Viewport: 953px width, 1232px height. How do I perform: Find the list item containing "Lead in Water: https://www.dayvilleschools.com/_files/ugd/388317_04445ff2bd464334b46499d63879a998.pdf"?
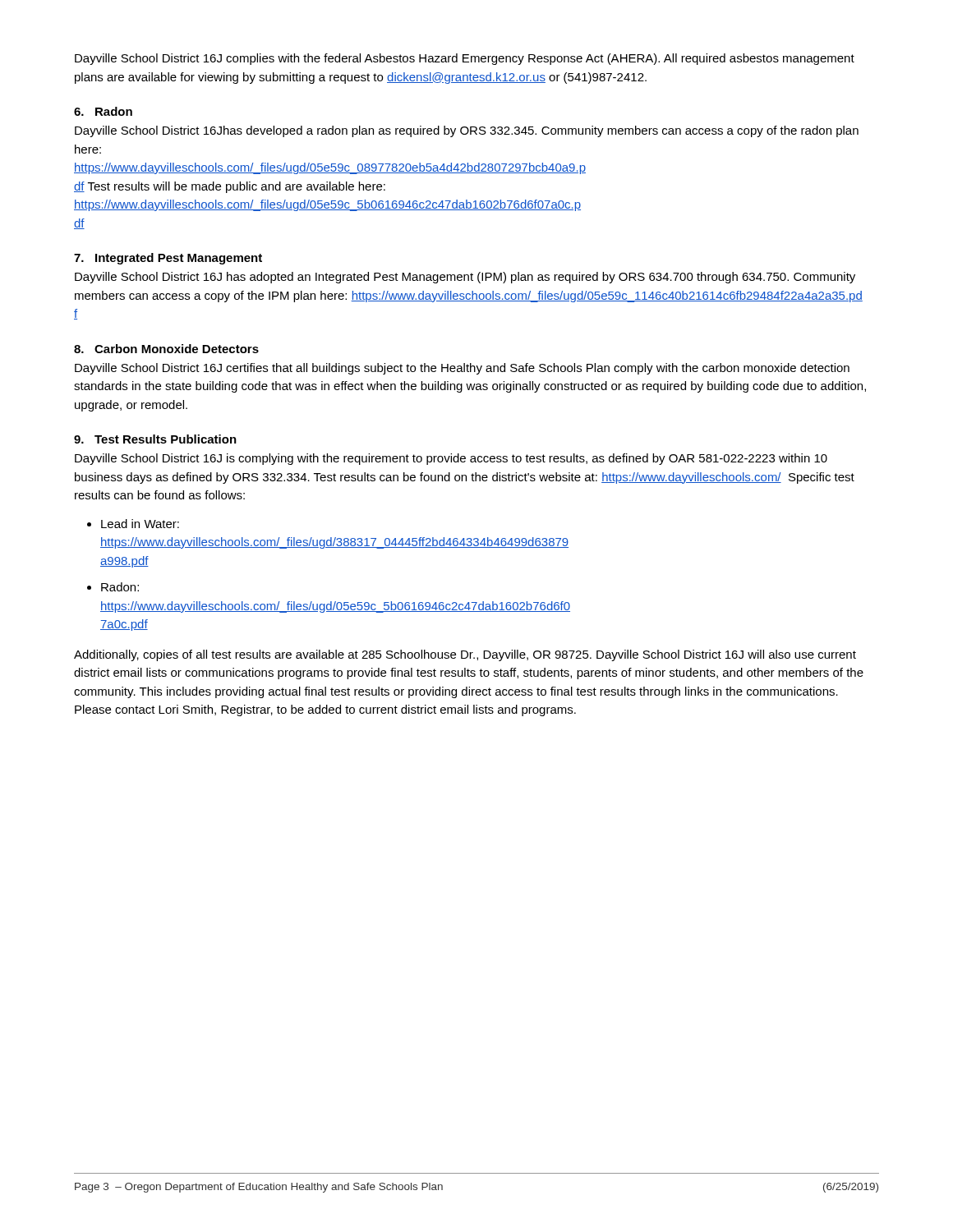(334, 542)
